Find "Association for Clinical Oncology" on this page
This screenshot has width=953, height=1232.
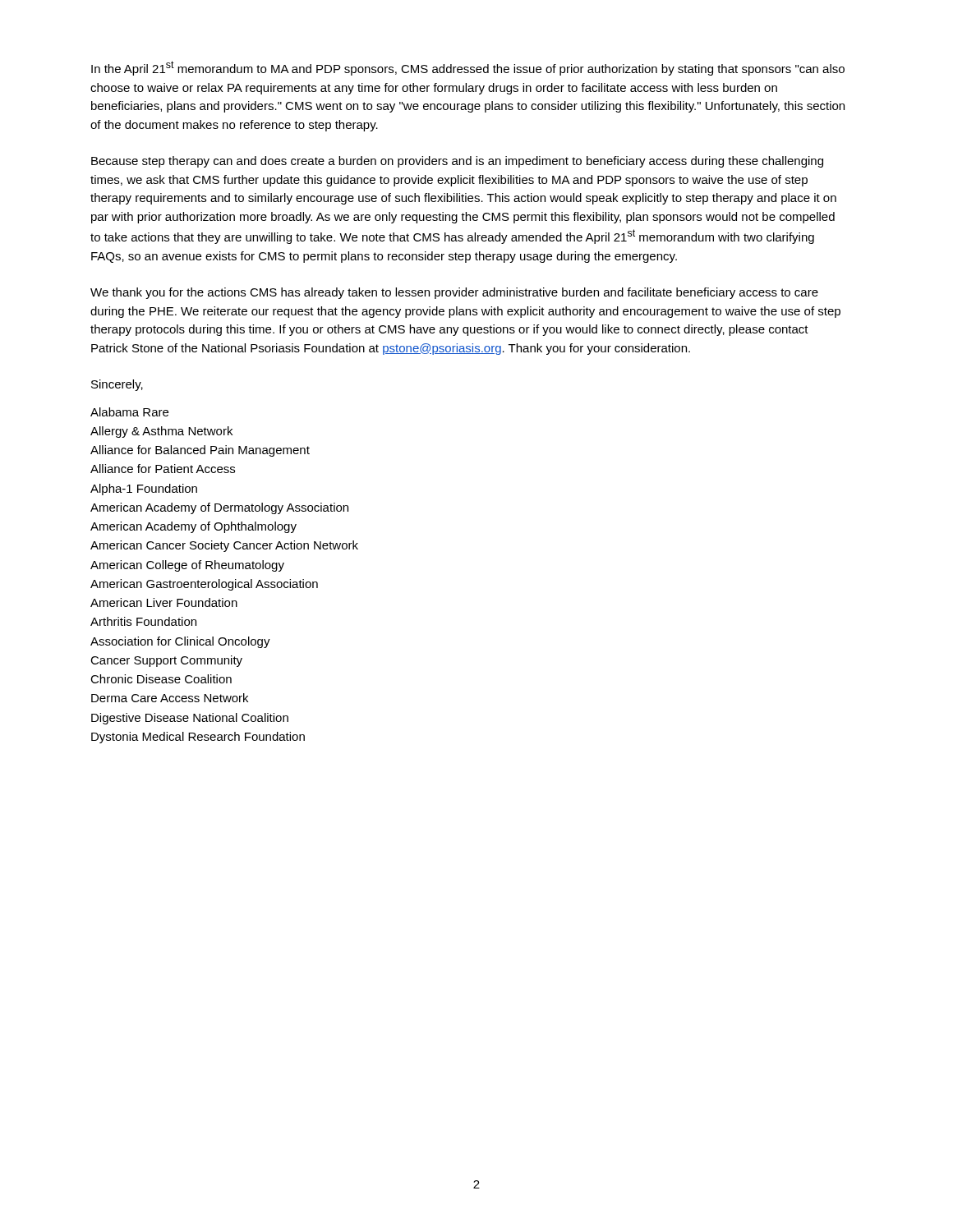coord(180,641)
